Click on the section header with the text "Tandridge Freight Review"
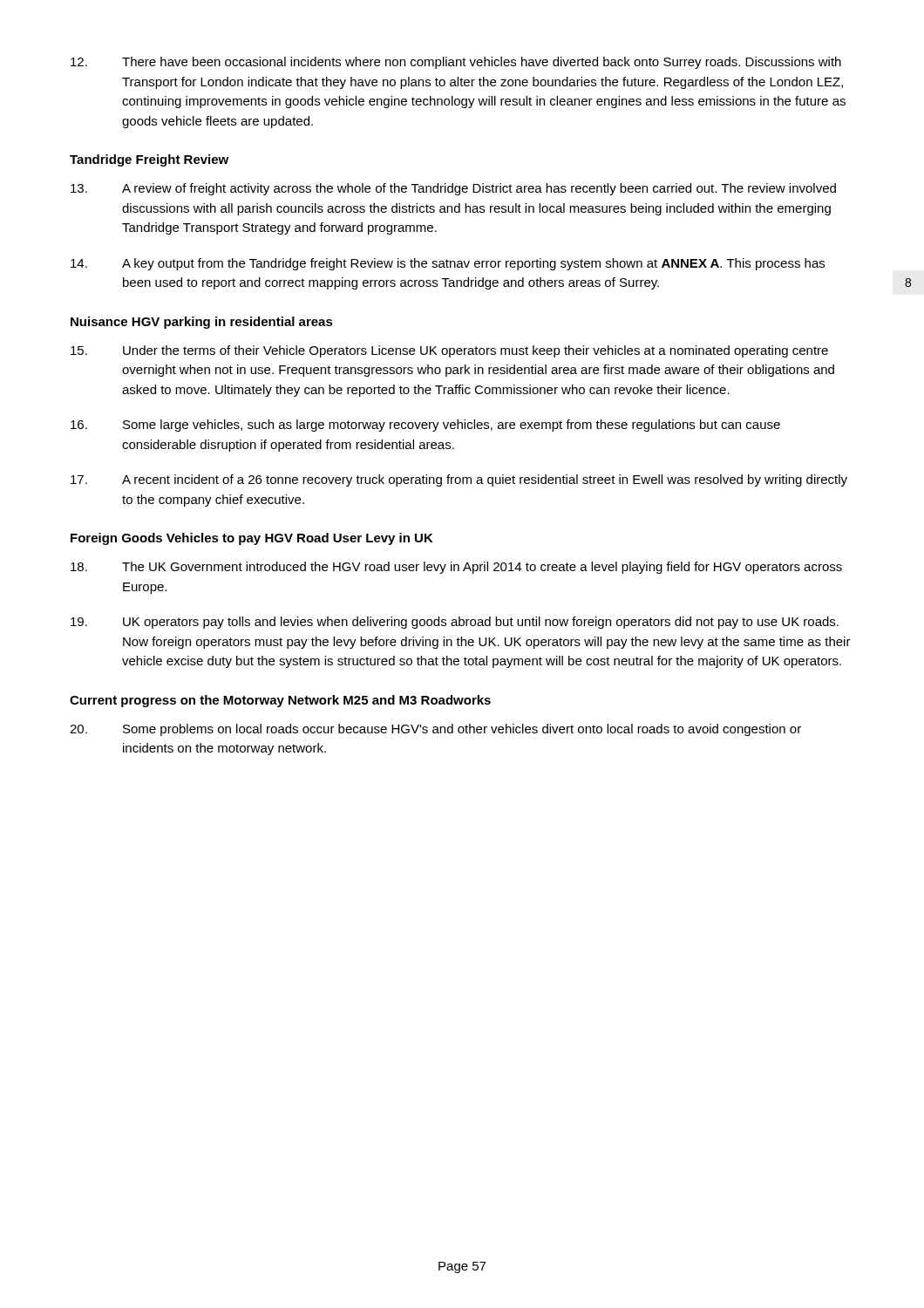The image size is (924, 1308). pyautogui.click(x=149, y=159)
